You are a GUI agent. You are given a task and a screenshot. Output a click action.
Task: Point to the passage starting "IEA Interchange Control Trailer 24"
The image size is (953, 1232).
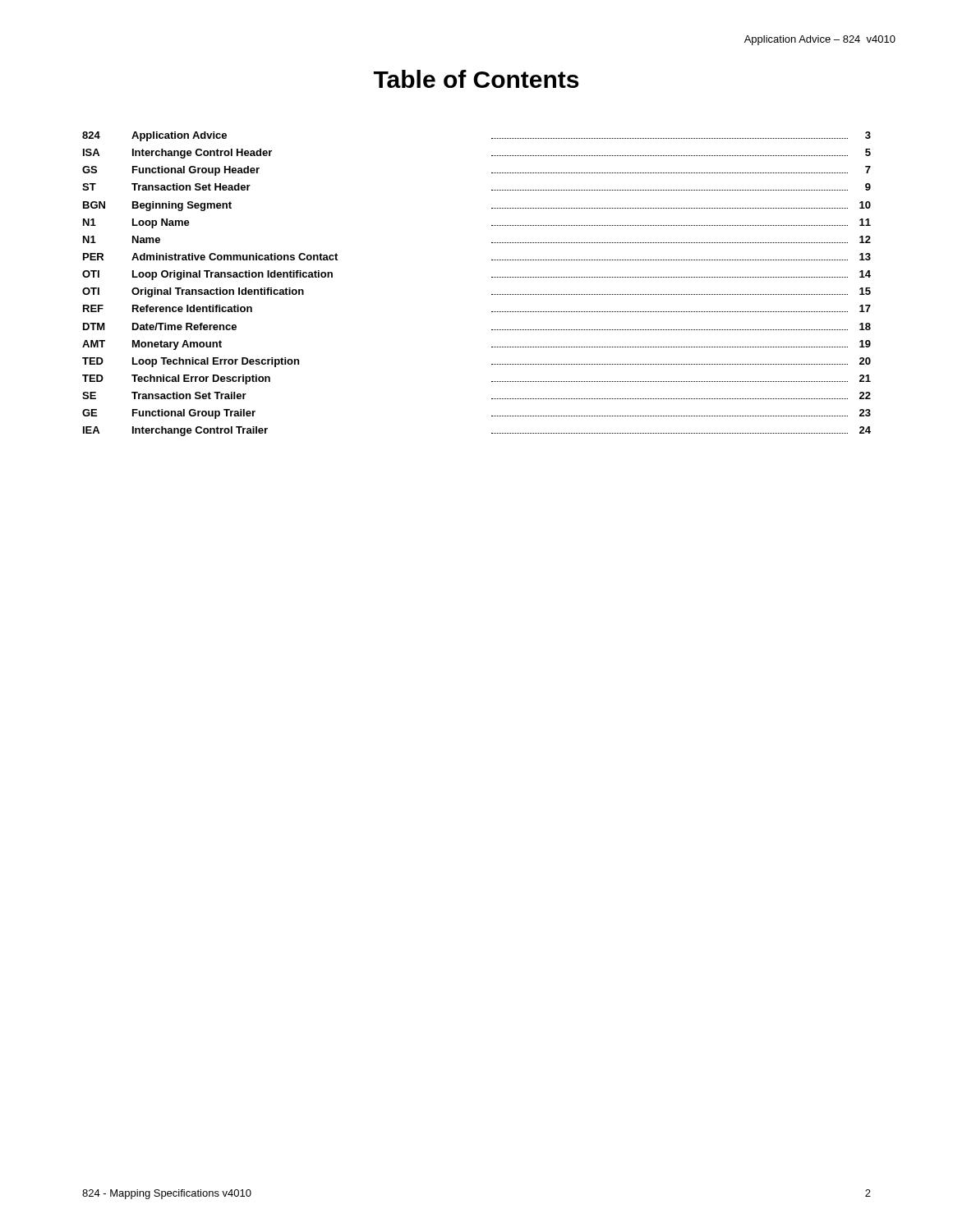coord(198,432)
